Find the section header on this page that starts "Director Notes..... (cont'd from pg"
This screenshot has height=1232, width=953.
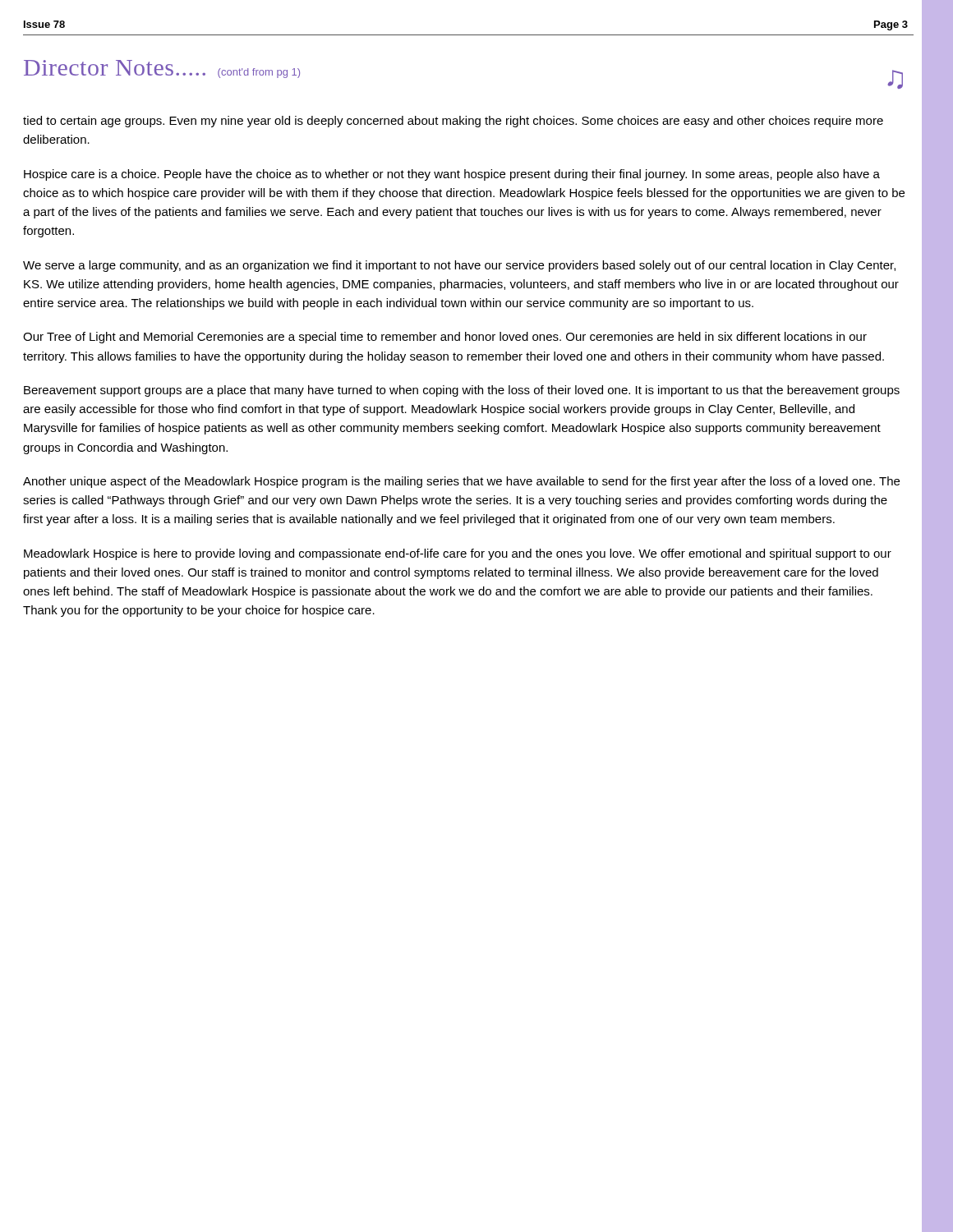tap(162, 67)
